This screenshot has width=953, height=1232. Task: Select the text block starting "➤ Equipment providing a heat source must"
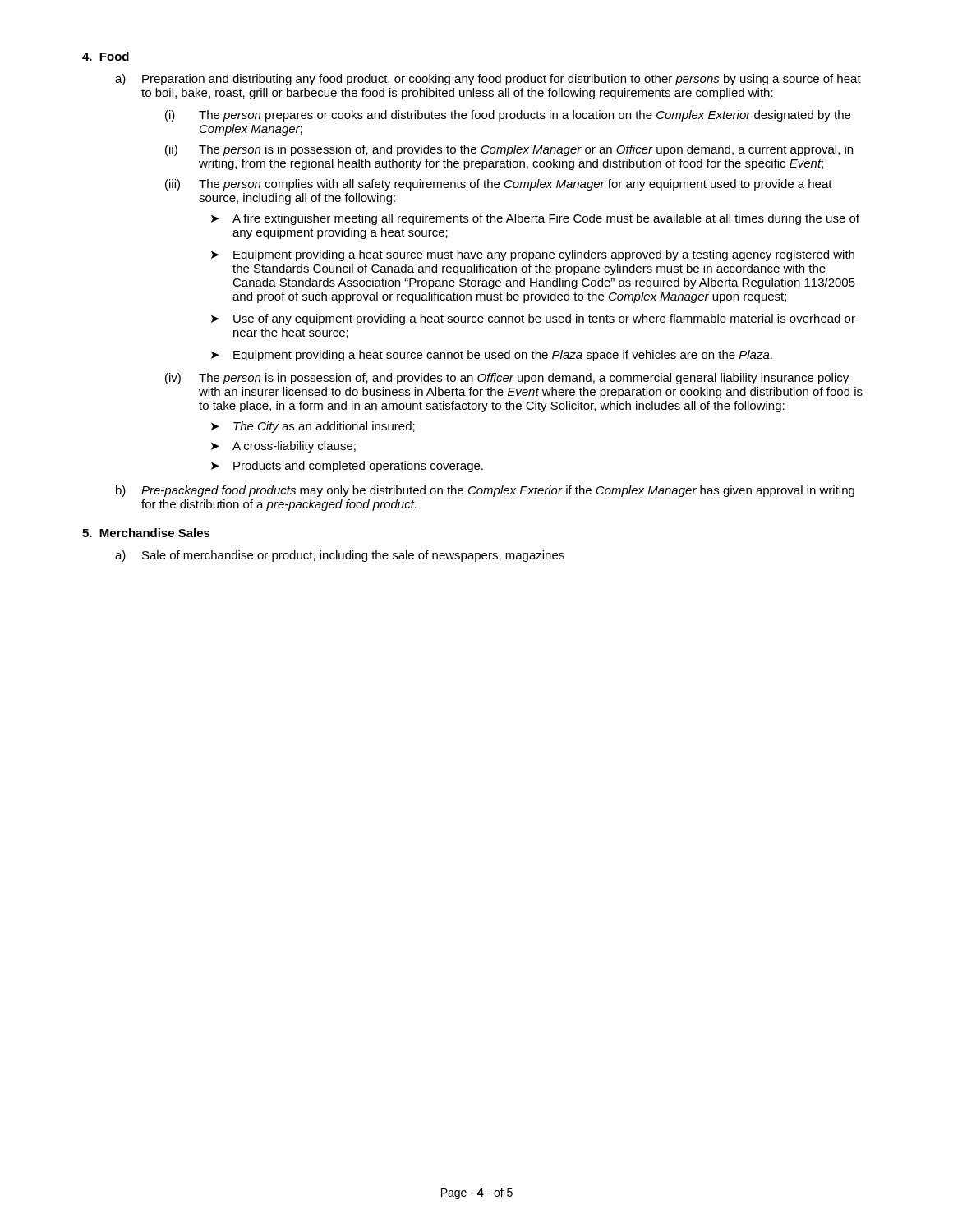pos(540,275)
